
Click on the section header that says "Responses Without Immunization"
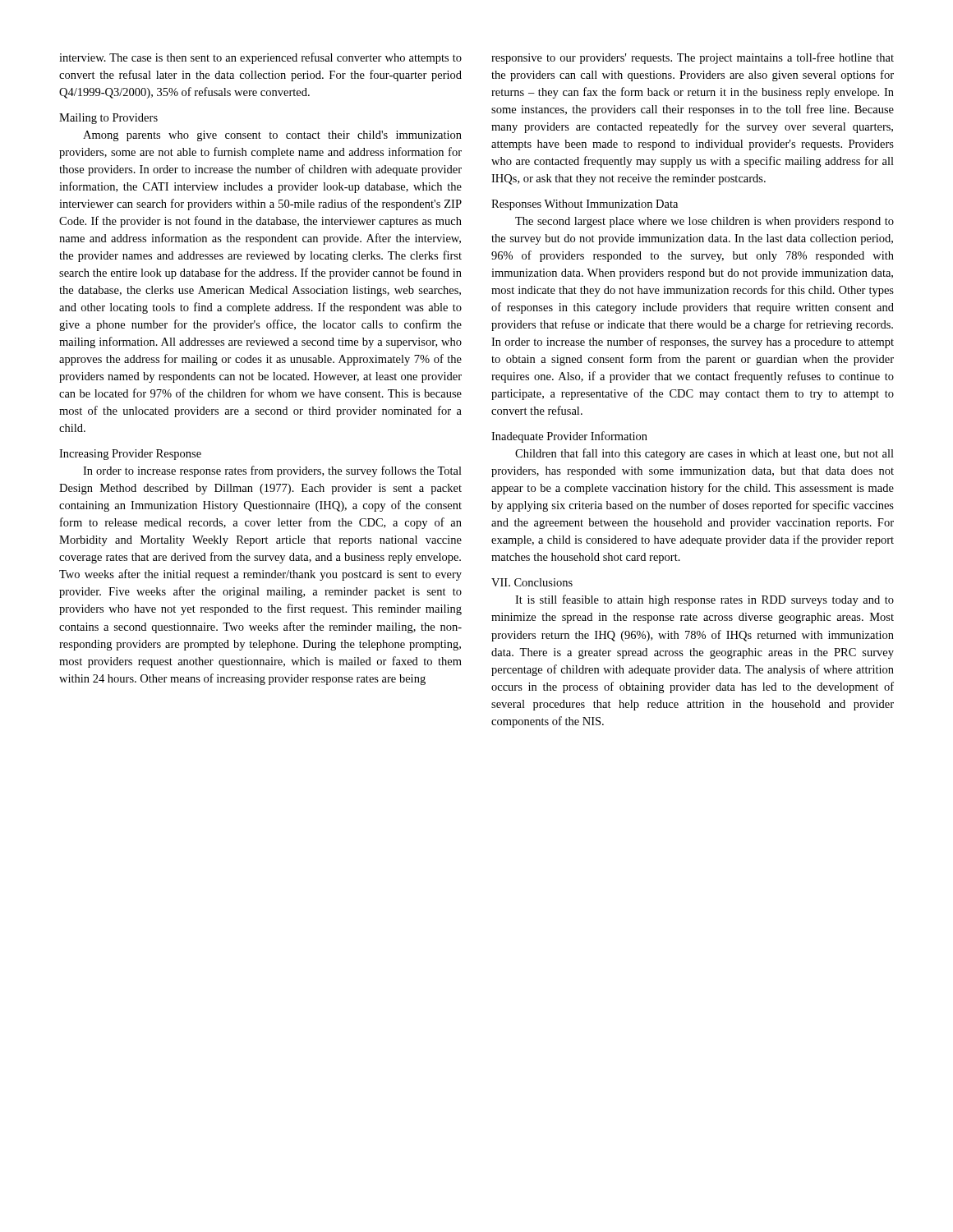click(585, 205)
